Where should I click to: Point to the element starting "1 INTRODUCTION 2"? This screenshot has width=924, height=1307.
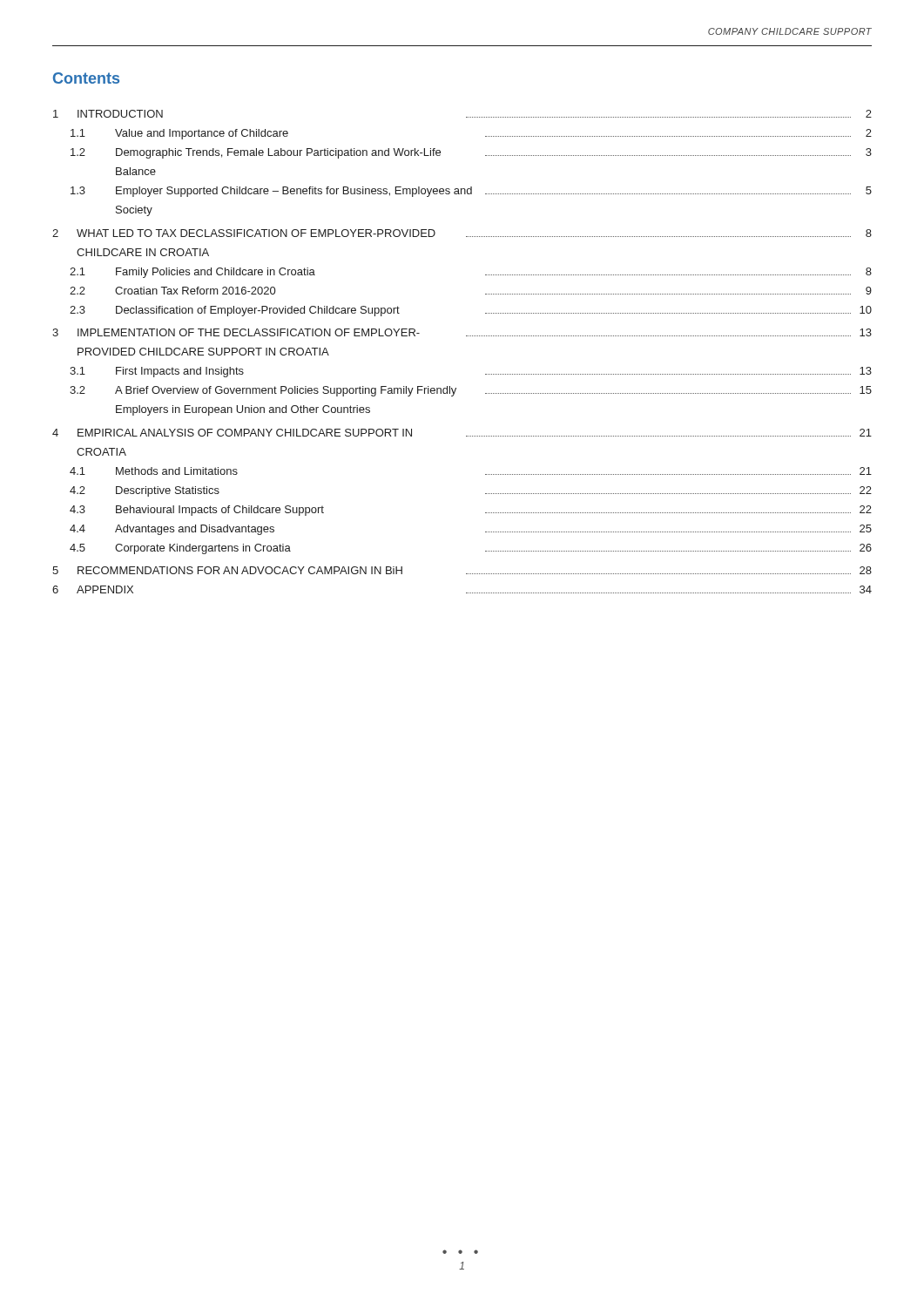pos(462,114)
